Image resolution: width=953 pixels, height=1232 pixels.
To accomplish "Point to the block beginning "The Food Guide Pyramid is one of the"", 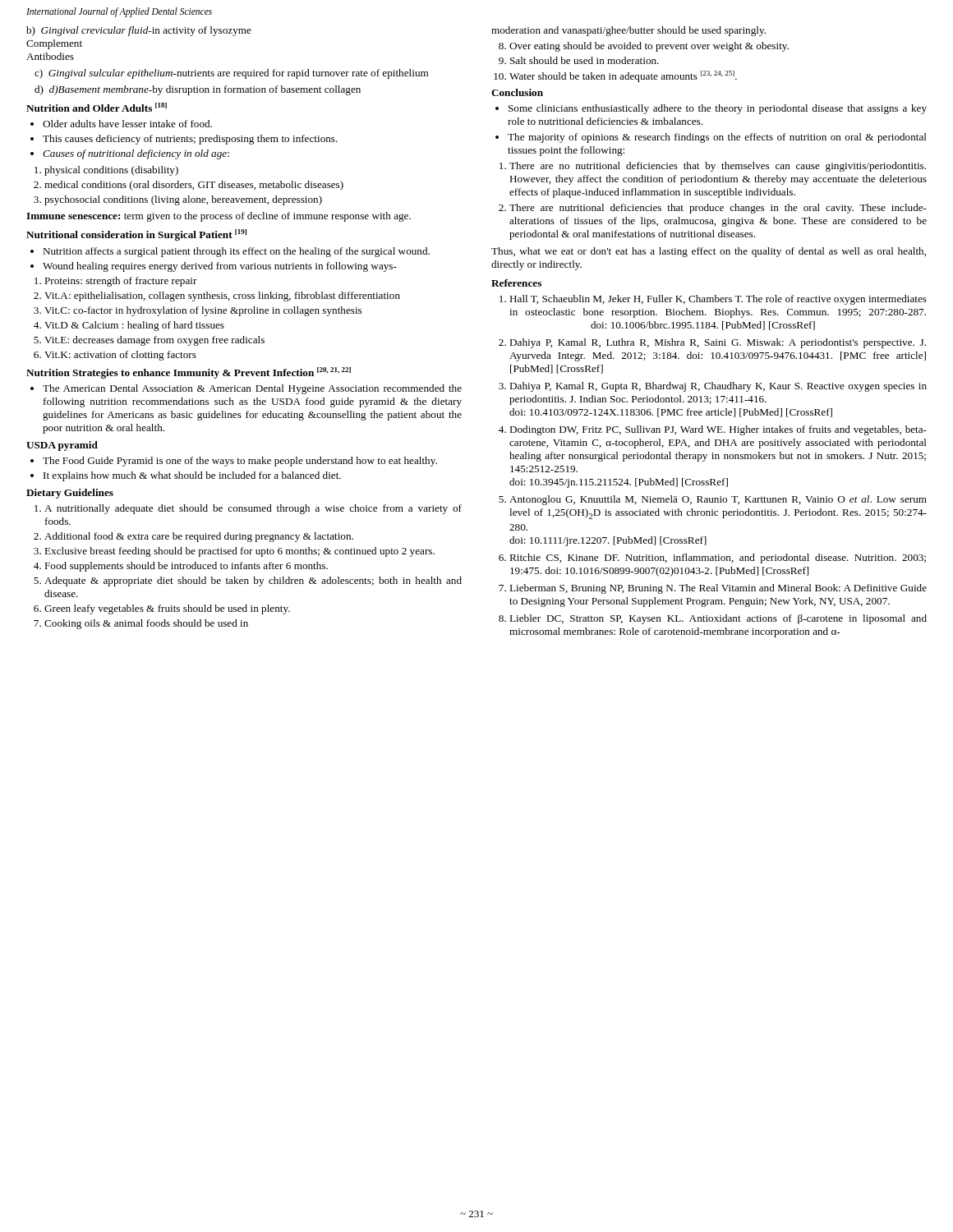I will [252, 461].
